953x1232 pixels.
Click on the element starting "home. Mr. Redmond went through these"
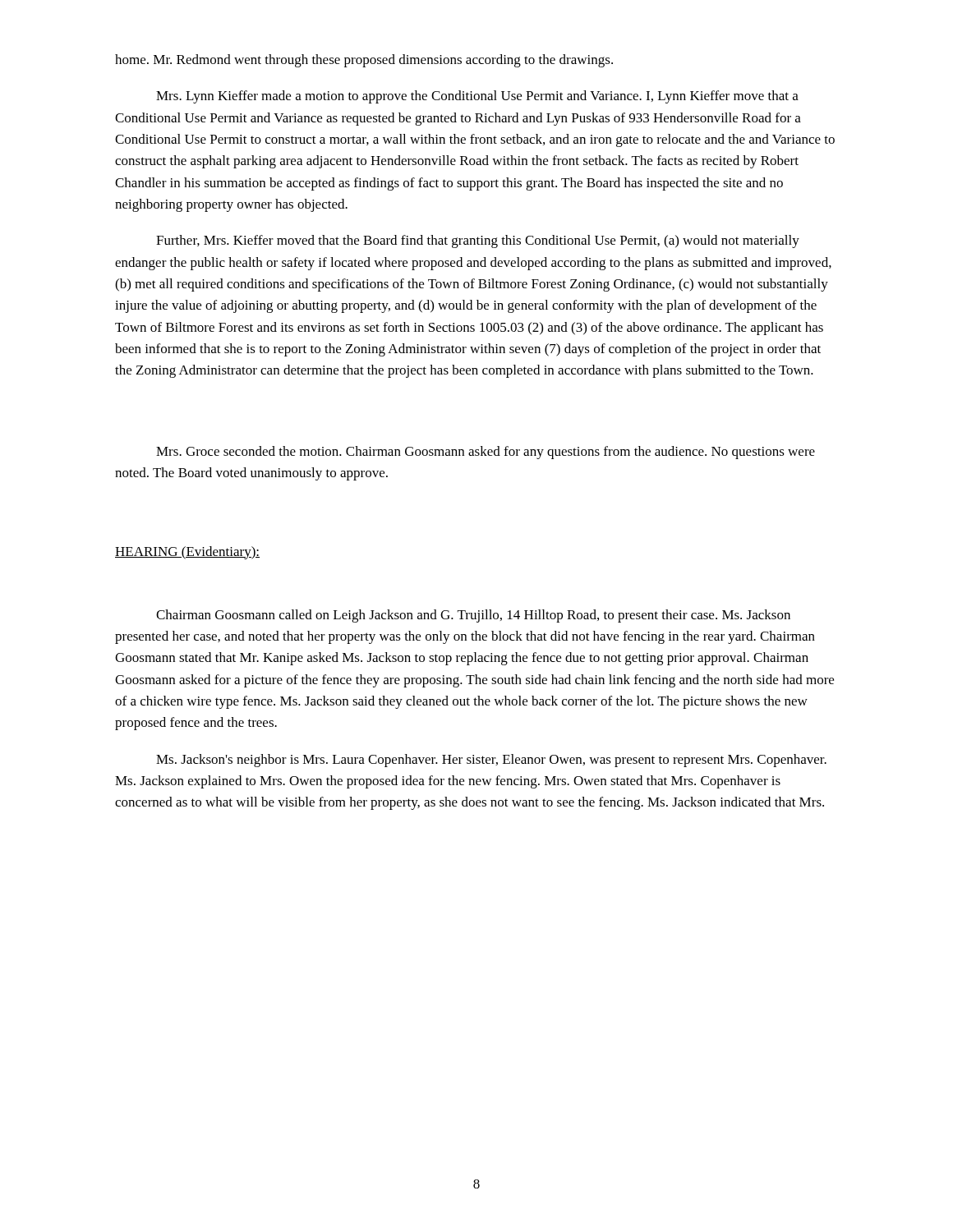tap(364, 60)
